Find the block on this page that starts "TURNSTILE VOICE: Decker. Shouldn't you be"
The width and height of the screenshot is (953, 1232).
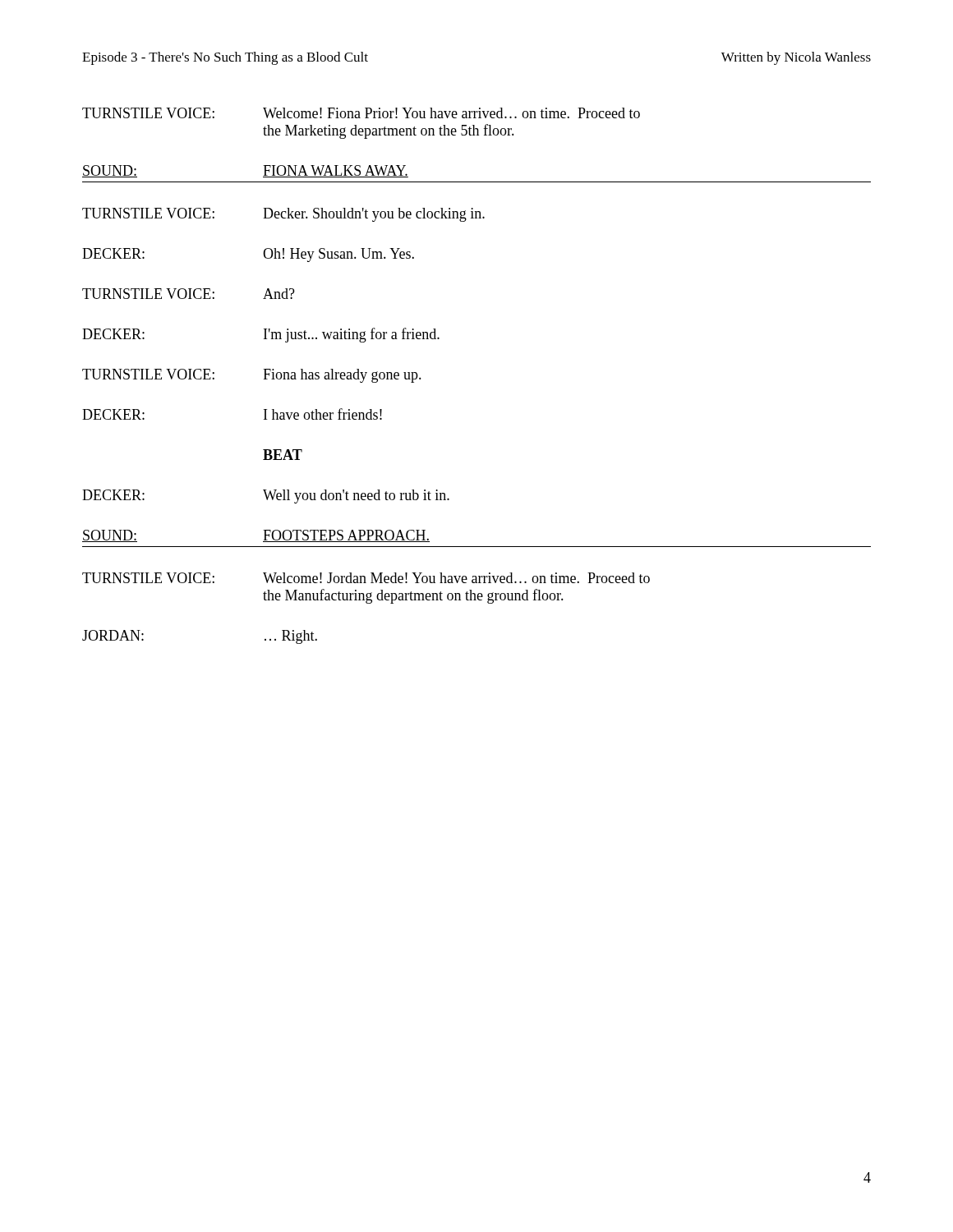476,214
